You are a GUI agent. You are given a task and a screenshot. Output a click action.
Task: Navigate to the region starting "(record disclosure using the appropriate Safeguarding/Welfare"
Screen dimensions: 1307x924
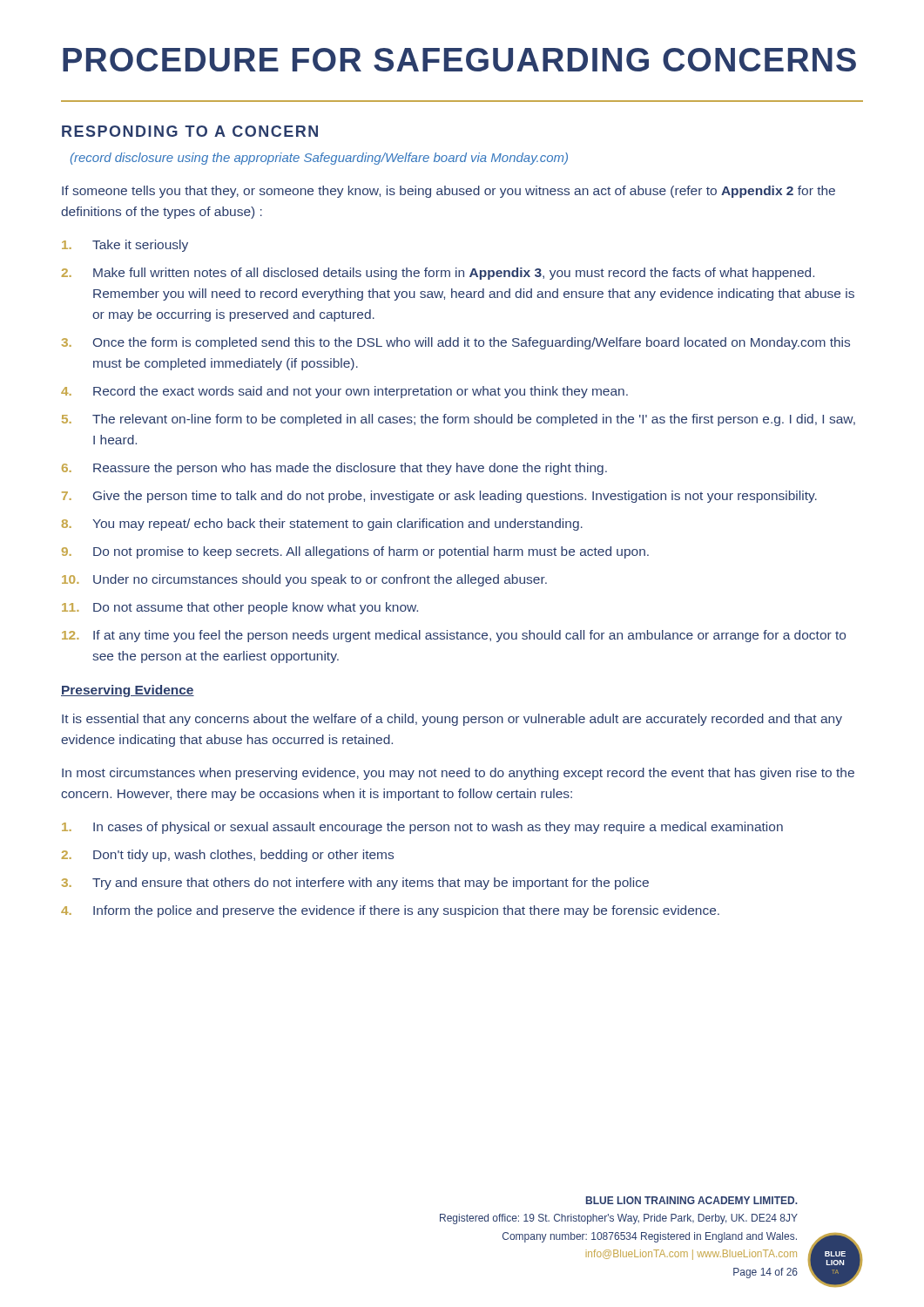coord(319,157)
